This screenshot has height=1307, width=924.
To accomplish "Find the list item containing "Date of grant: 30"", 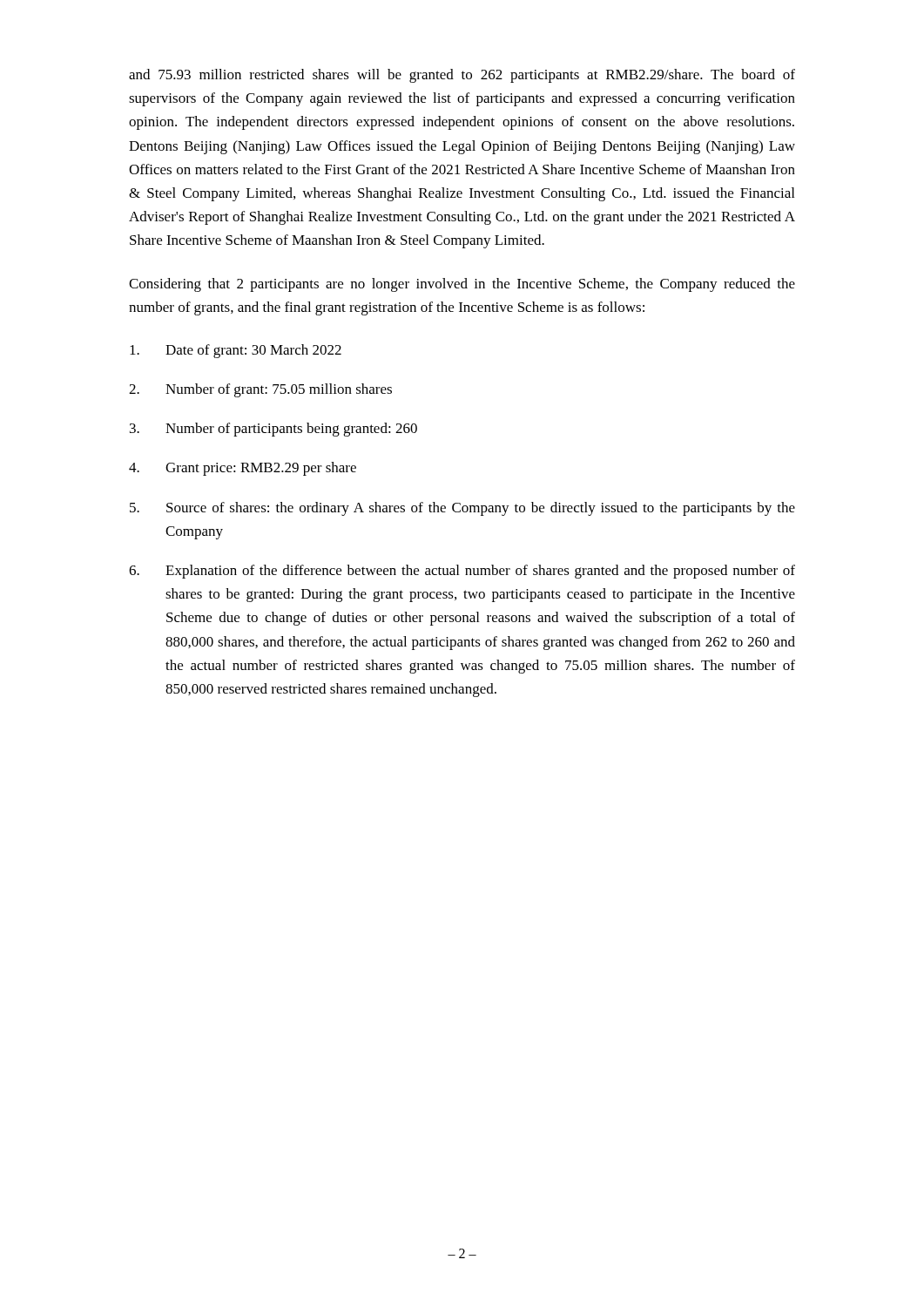I will tap(236, 351).
